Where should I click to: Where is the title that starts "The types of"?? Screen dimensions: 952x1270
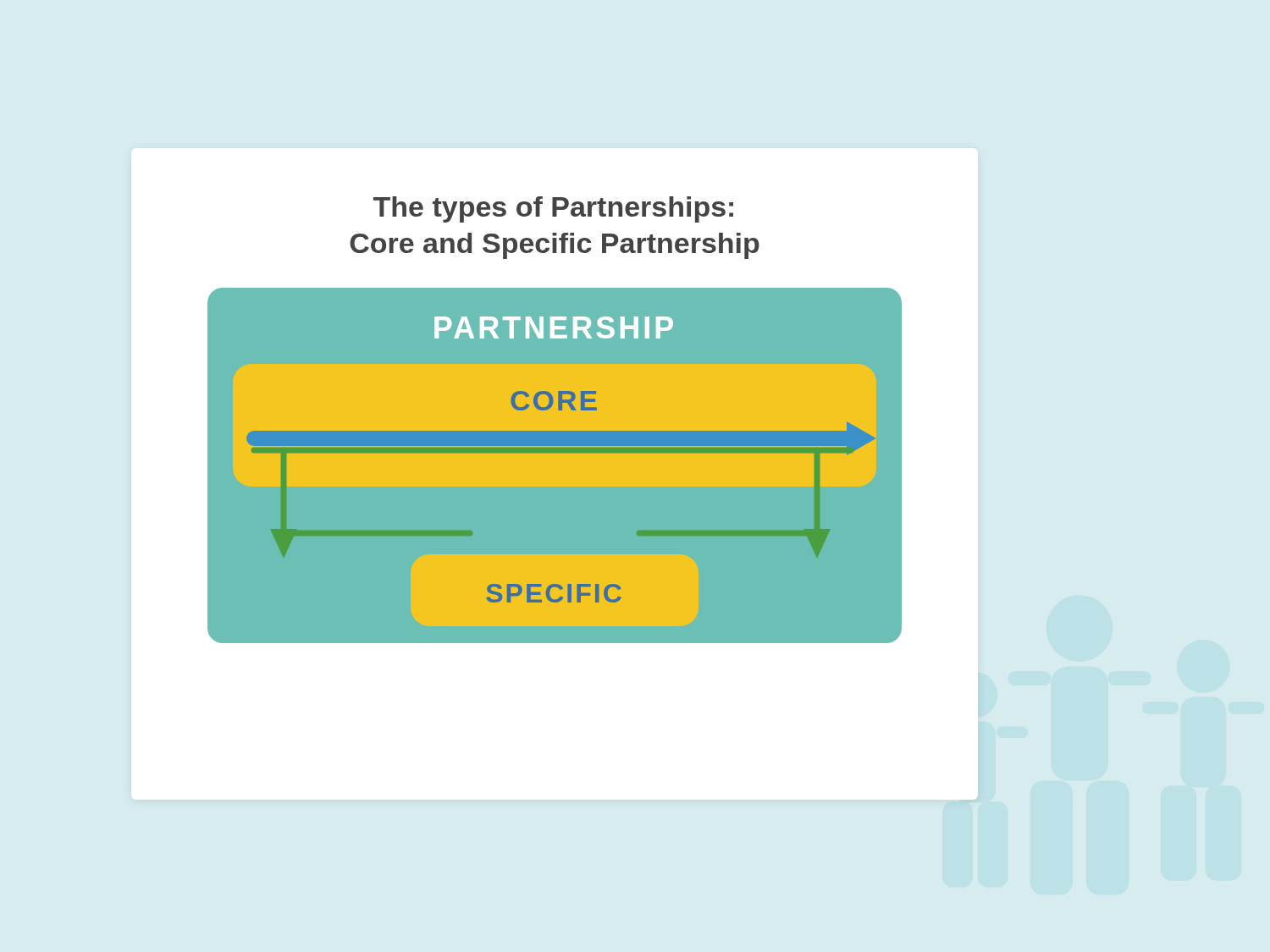pyautogui.click(x=555, y=225)
